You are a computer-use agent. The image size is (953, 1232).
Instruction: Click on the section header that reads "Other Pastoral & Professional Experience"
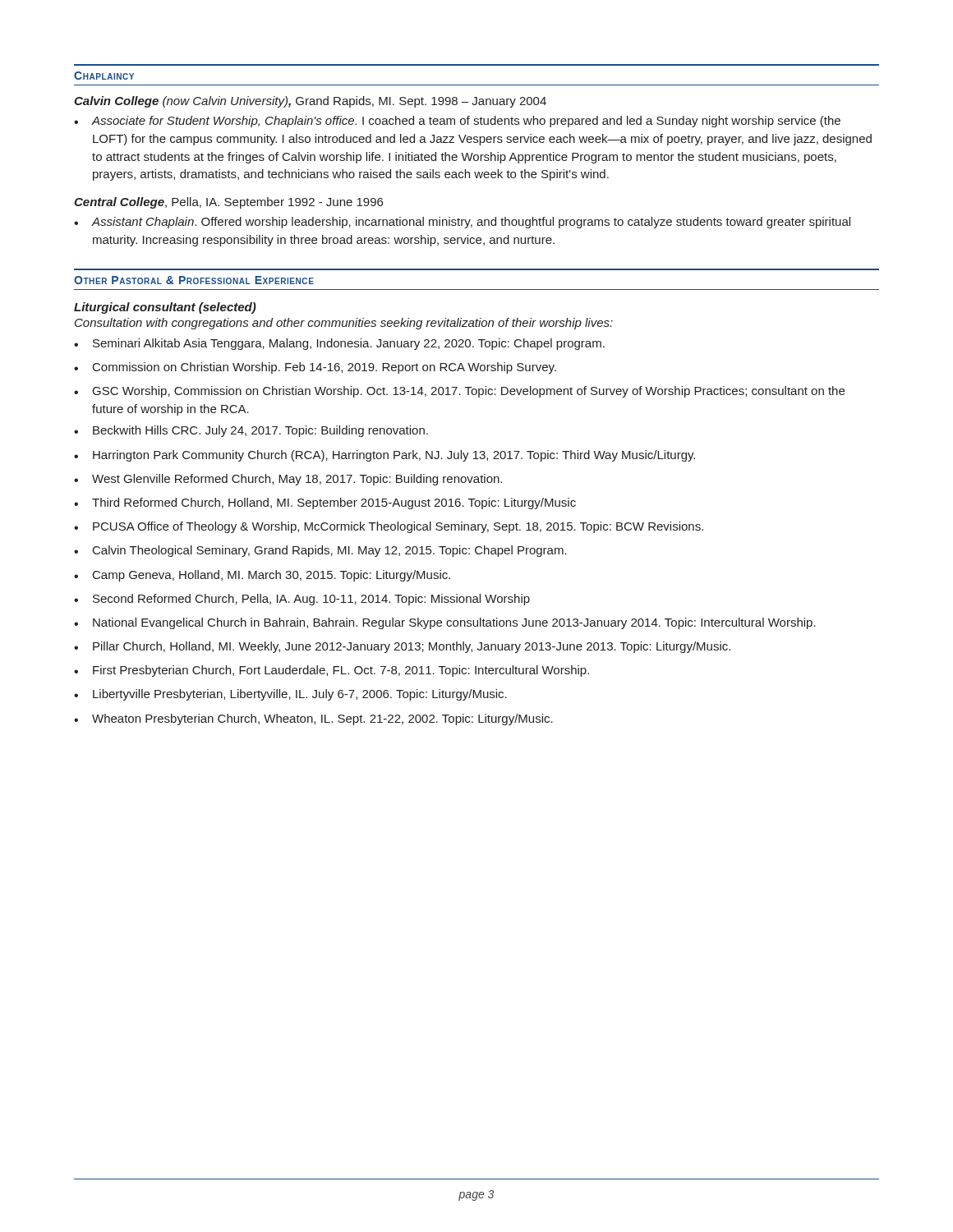tap(194, 280)
